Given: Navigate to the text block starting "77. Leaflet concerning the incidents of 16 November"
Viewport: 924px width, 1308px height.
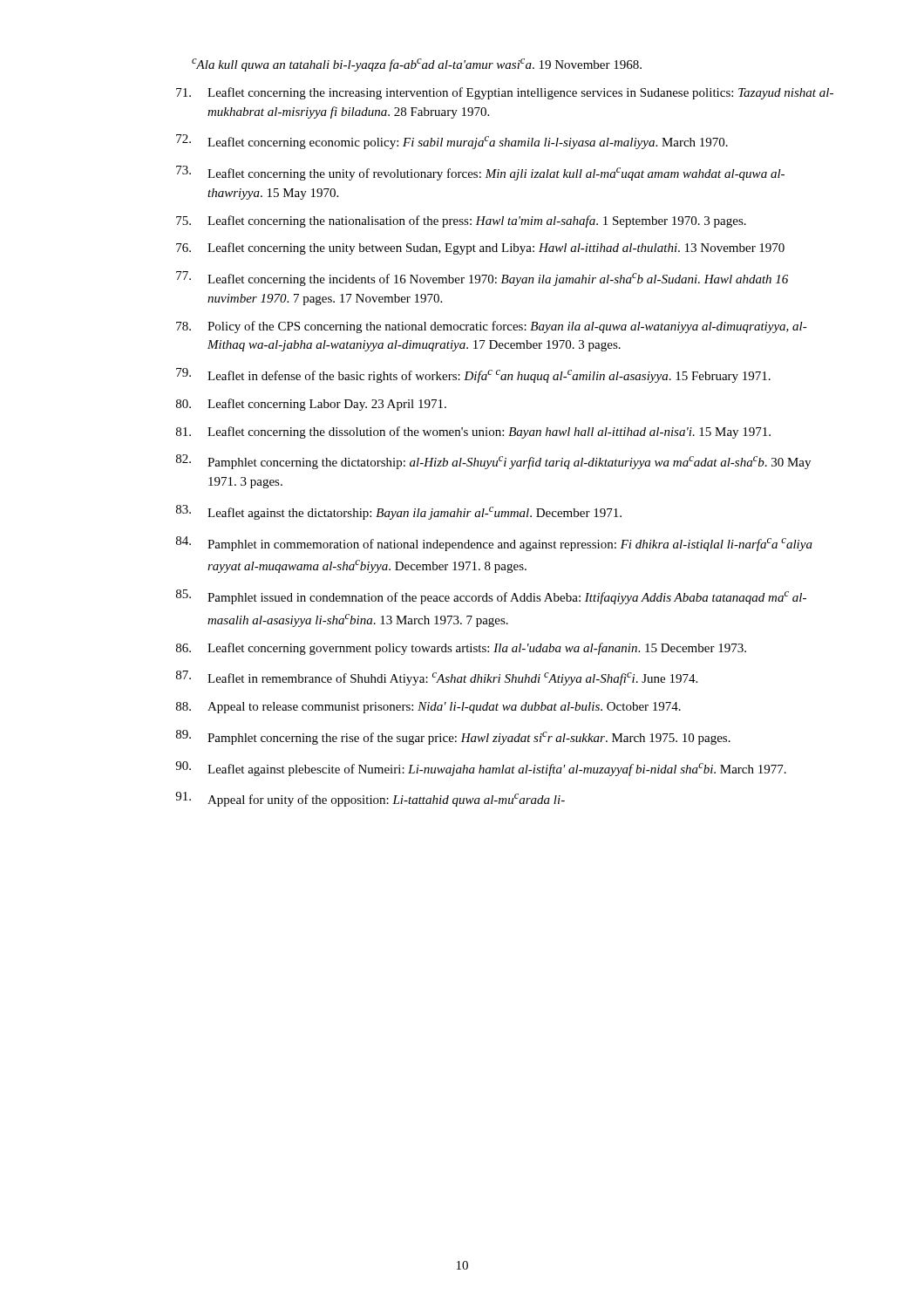Looking at the screenshot, I should 488,288.
